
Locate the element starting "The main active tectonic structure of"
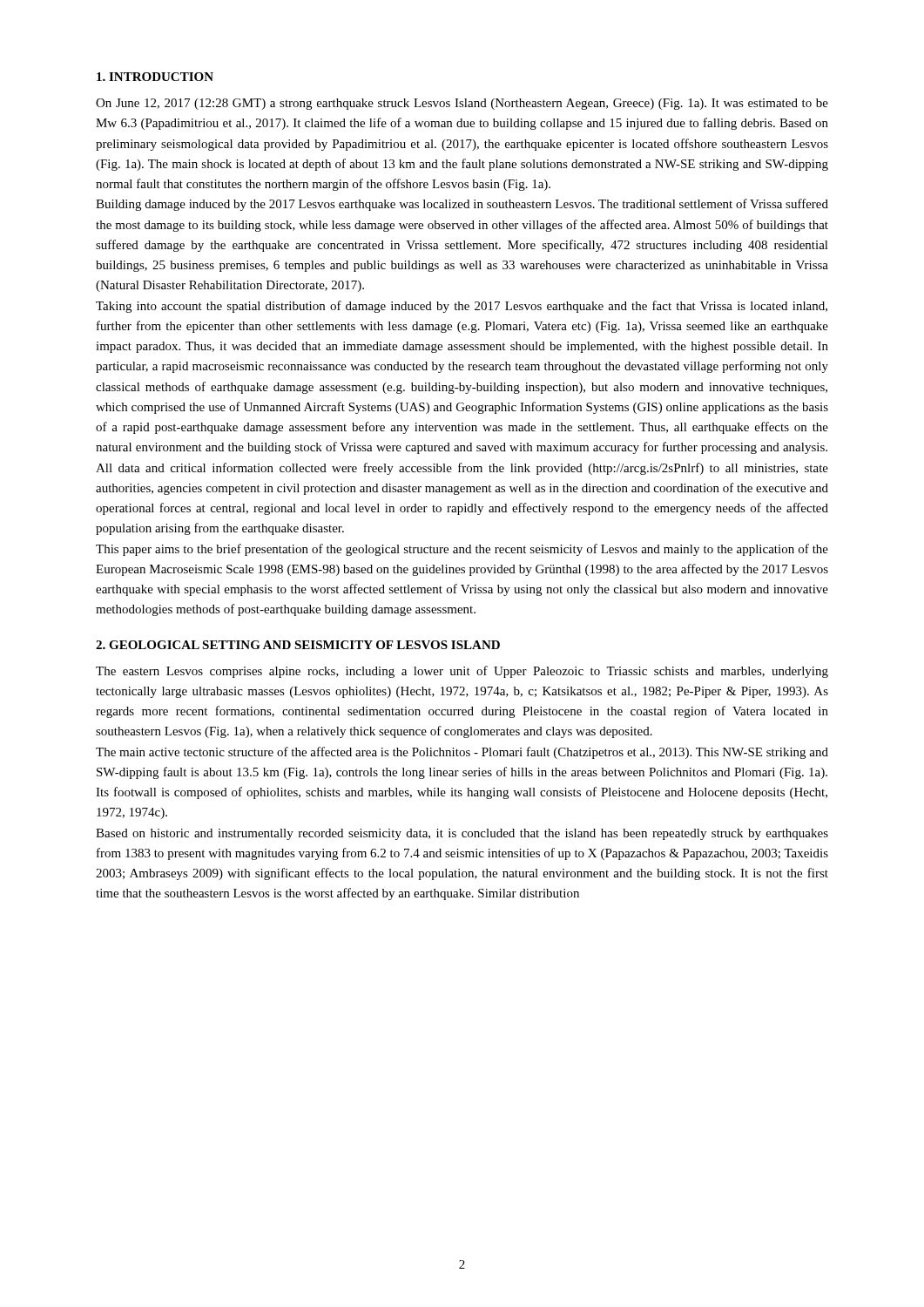[x=462, y=782]
